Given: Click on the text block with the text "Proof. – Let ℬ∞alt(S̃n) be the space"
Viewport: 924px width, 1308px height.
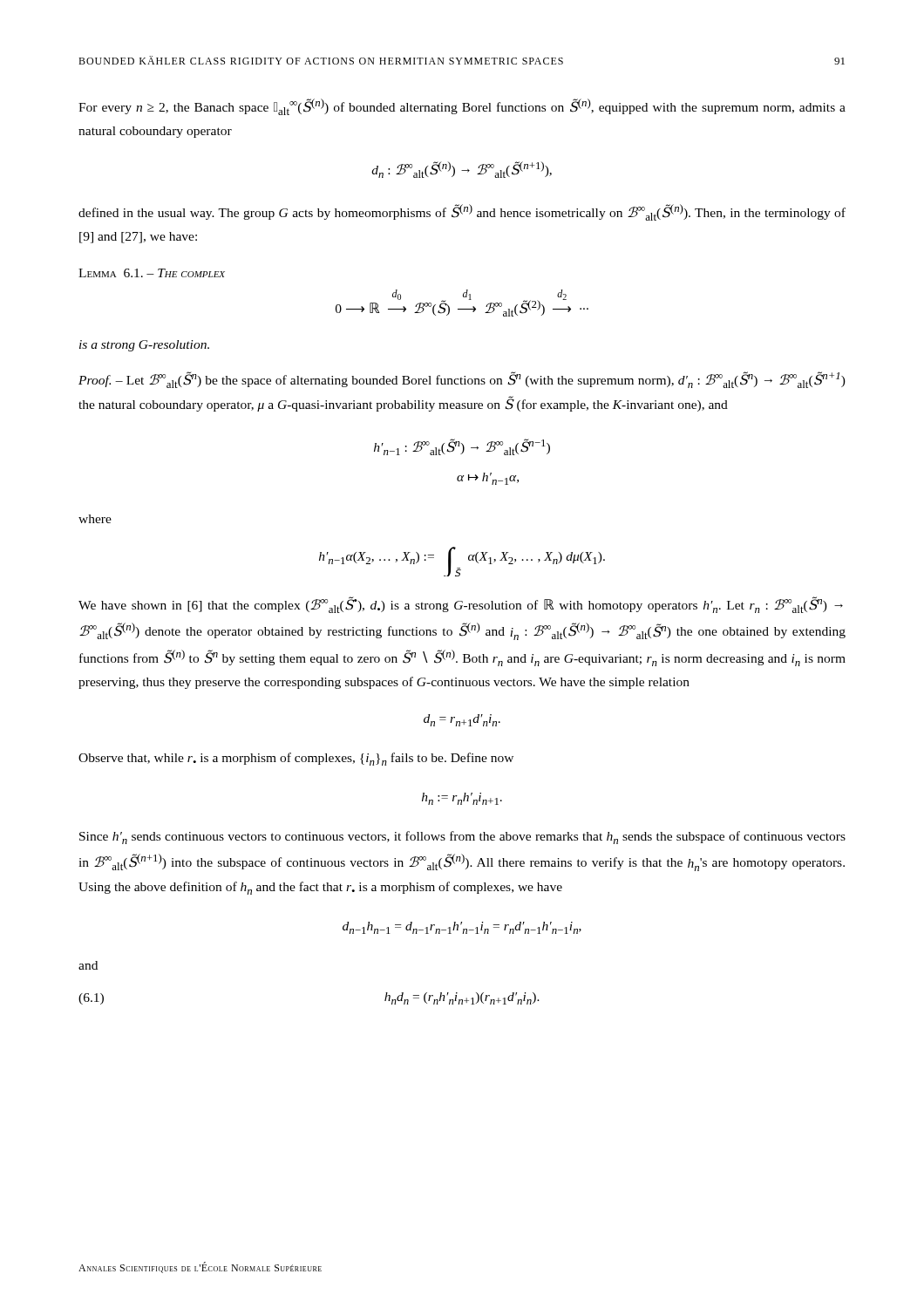Looking at the screenshot, I should pyautogui.click(x=462, y=390).
